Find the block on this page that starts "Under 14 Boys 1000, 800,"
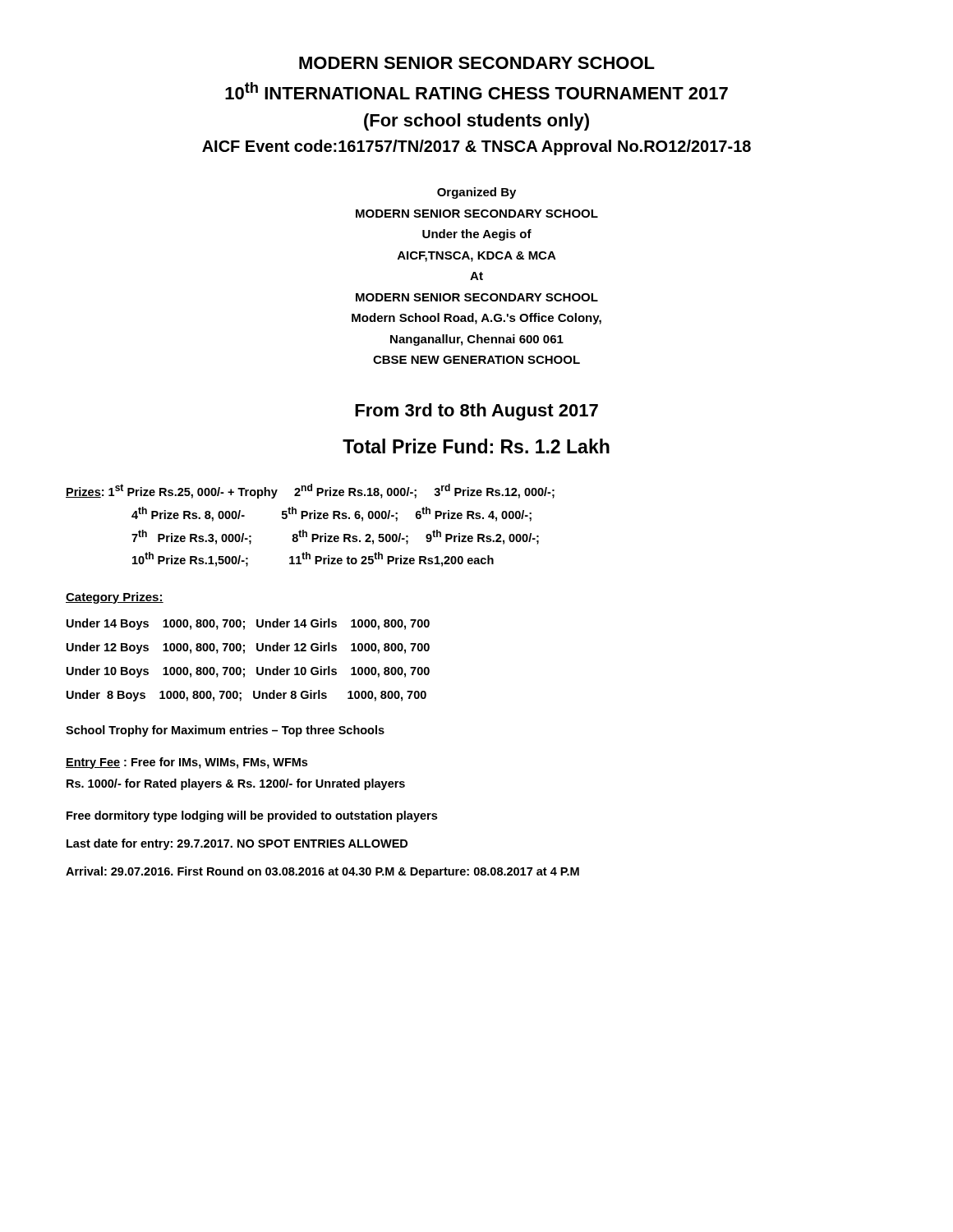 click(110, 625)
